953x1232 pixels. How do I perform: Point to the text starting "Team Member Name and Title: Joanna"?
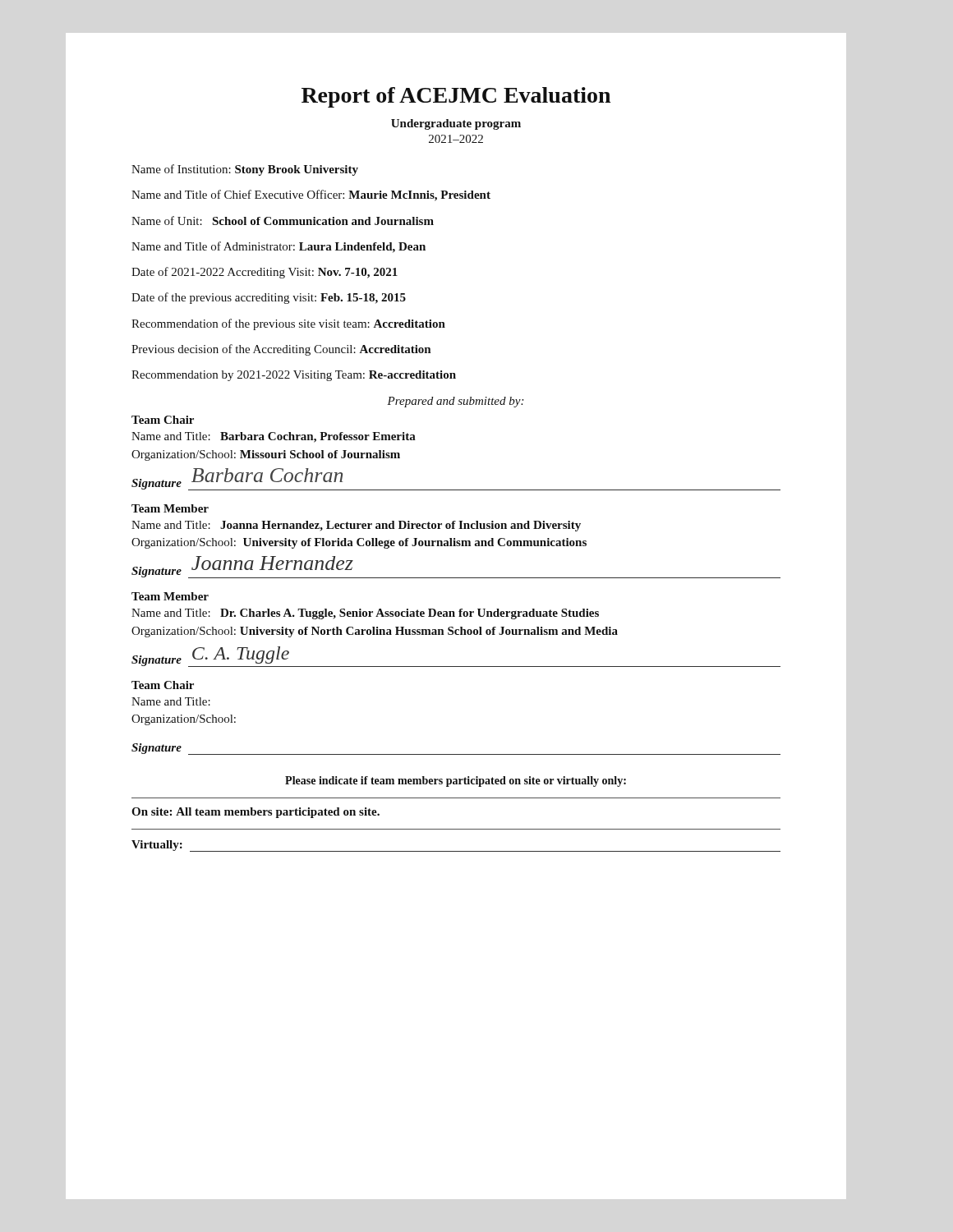pyautogui.click(x=456, y=540)
